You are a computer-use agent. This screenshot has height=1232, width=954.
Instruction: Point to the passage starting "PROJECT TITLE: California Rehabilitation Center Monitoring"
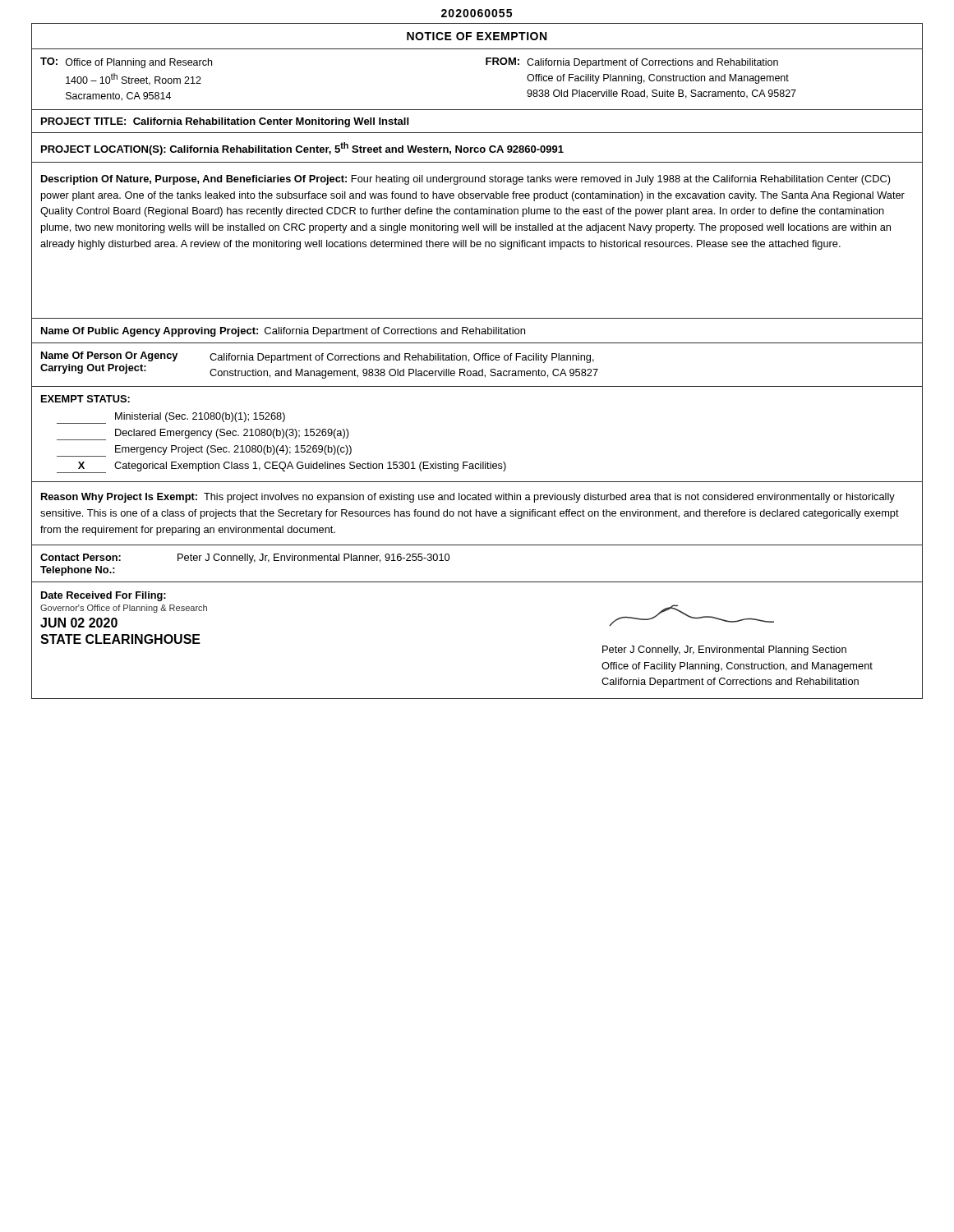(x=225, y=121)
